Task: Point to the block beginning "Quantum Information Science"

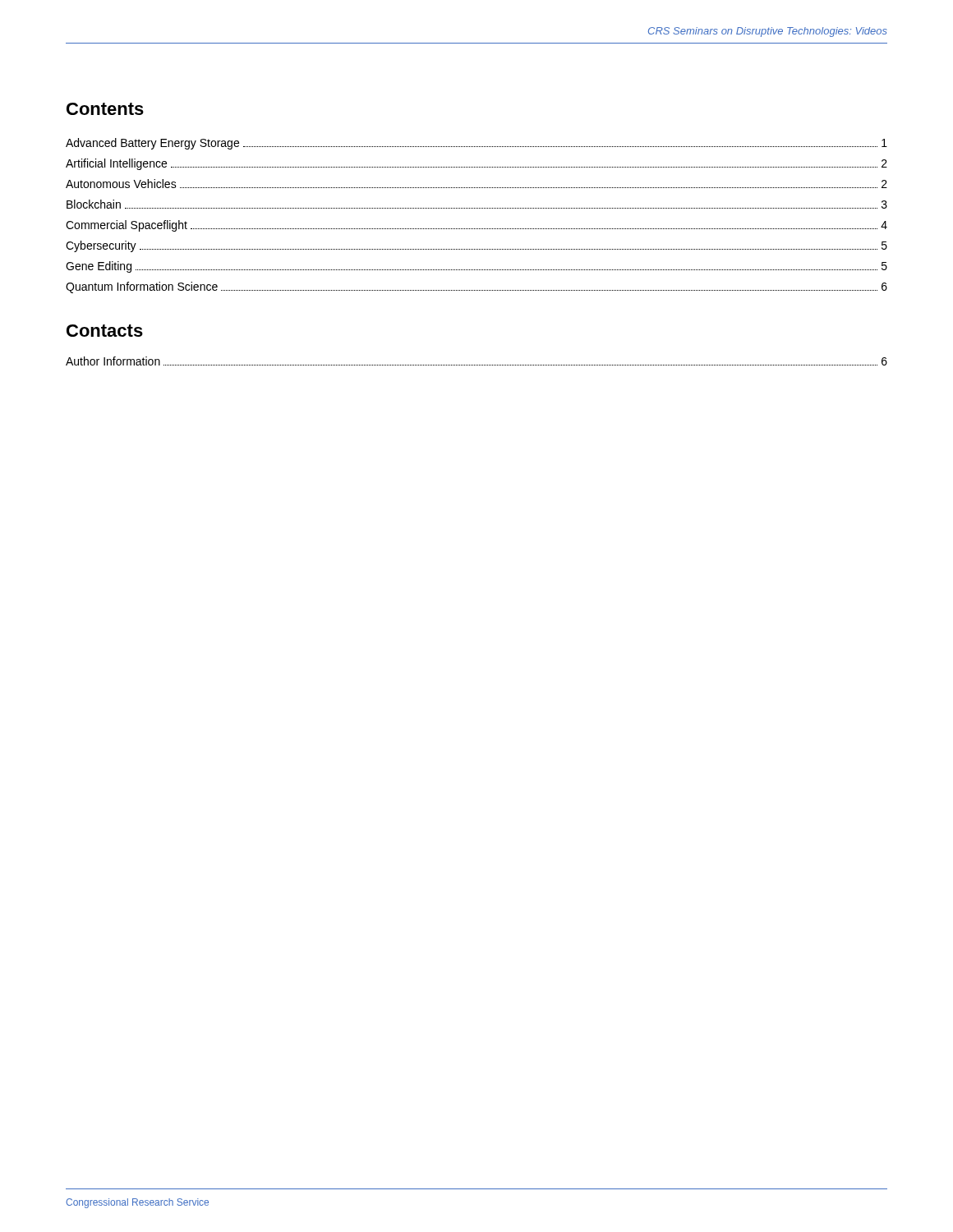Action: 476,287
